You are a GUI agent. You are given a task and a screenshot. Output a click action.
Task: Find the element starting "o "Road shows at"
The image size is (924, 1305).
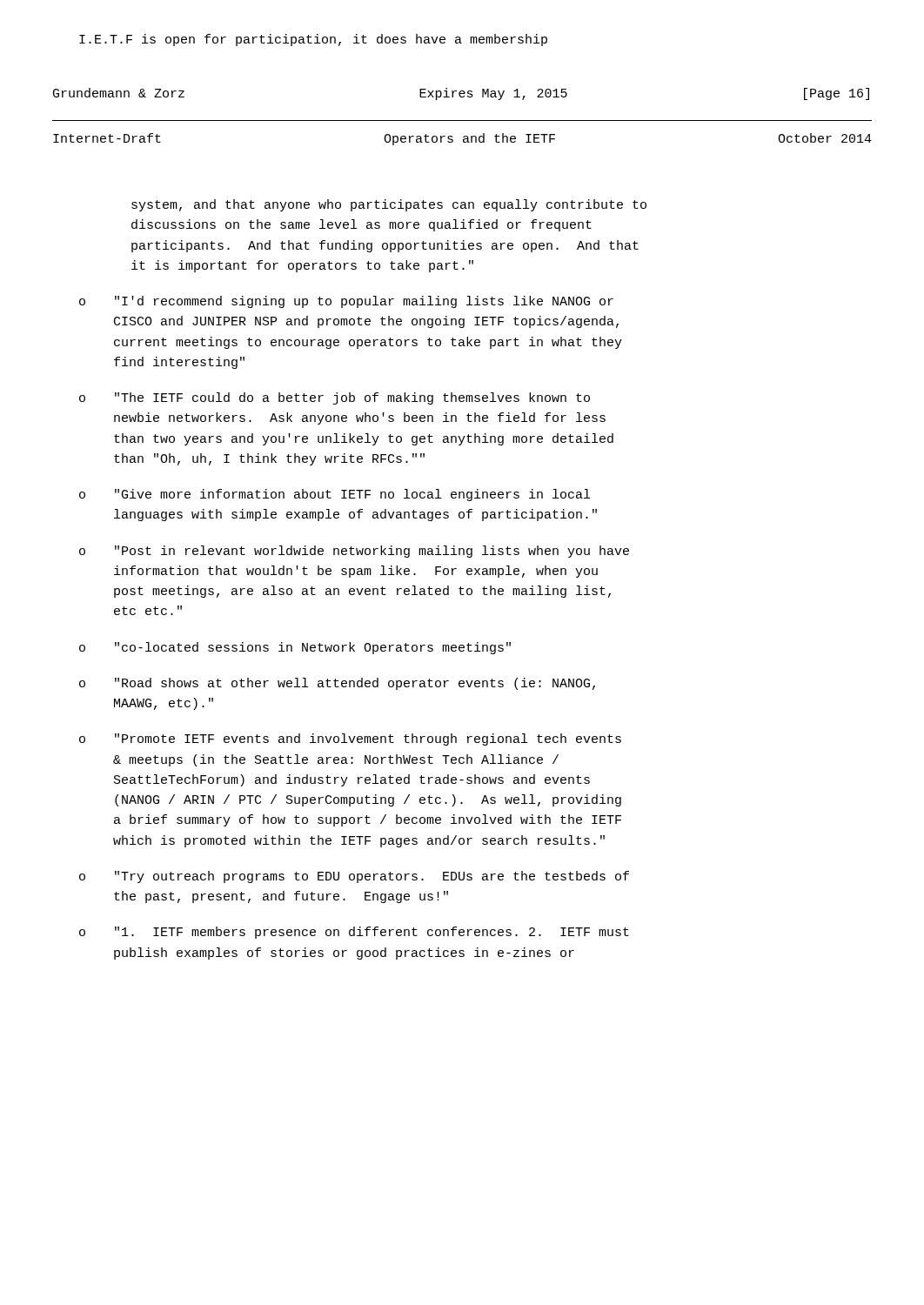pyautogui.click(x=462, y=694)
